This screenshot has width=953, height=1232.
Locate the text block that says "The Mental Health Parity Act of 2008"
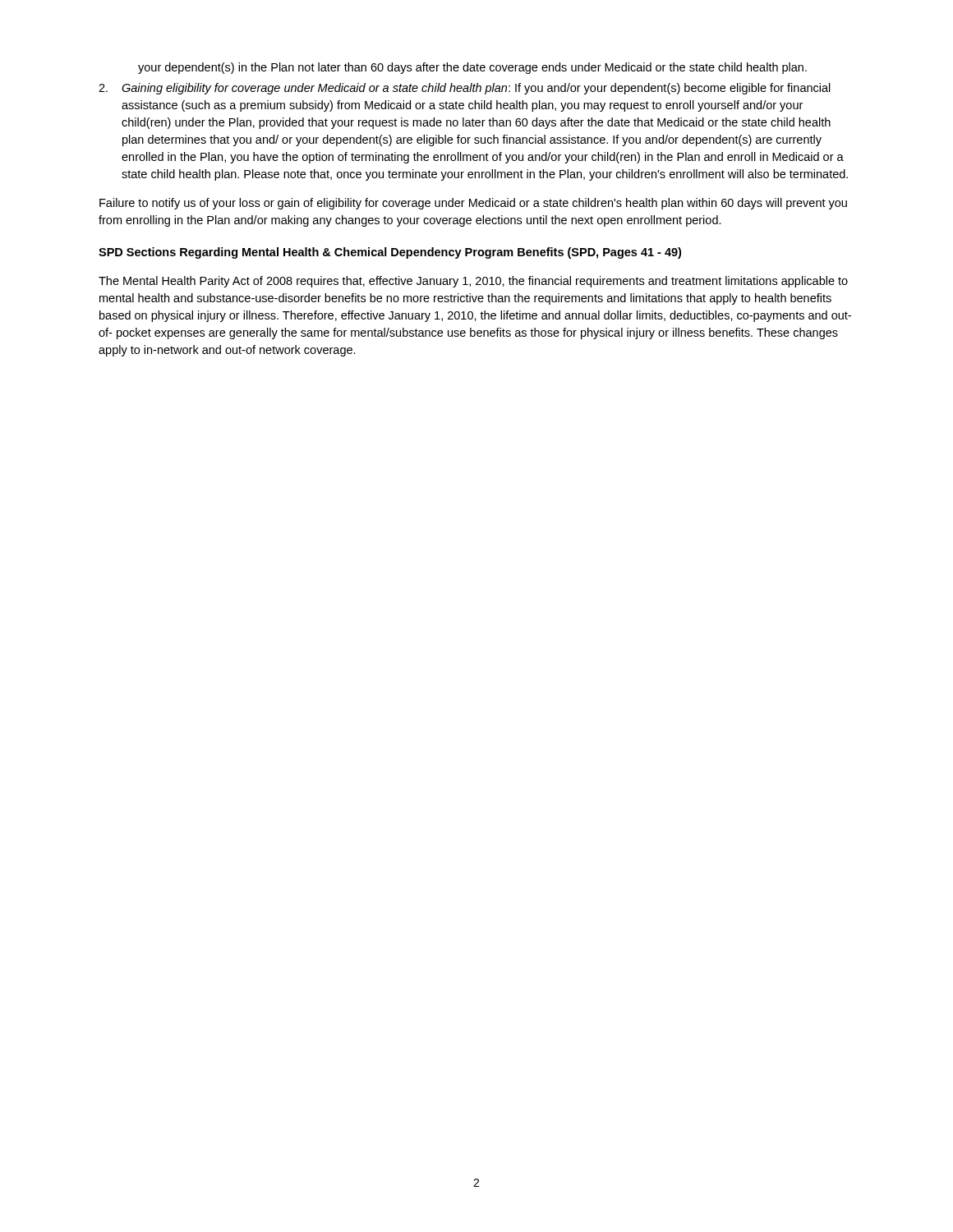coord(475,316)
